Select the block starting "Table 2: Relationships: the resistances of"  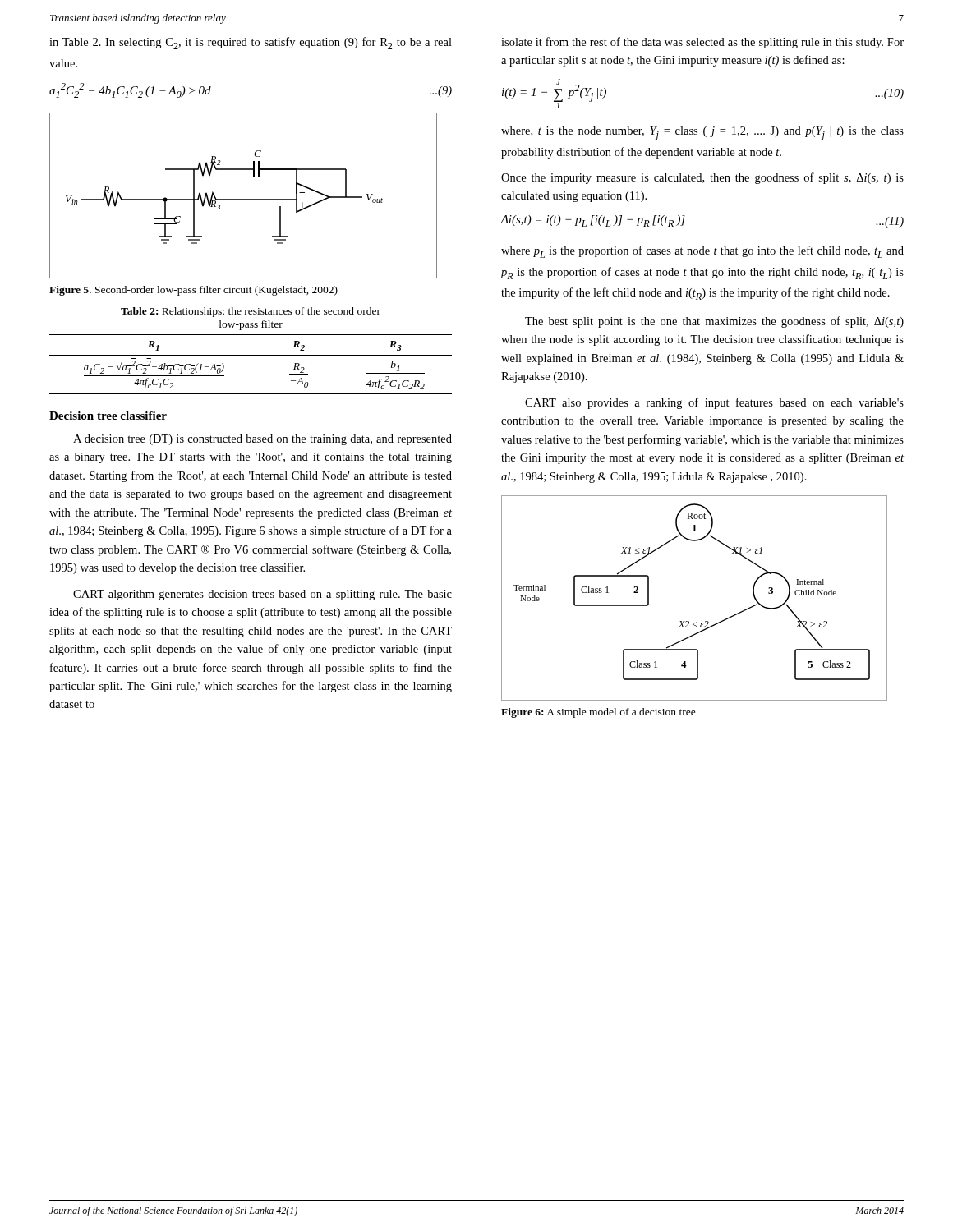(x=251, y=318)
